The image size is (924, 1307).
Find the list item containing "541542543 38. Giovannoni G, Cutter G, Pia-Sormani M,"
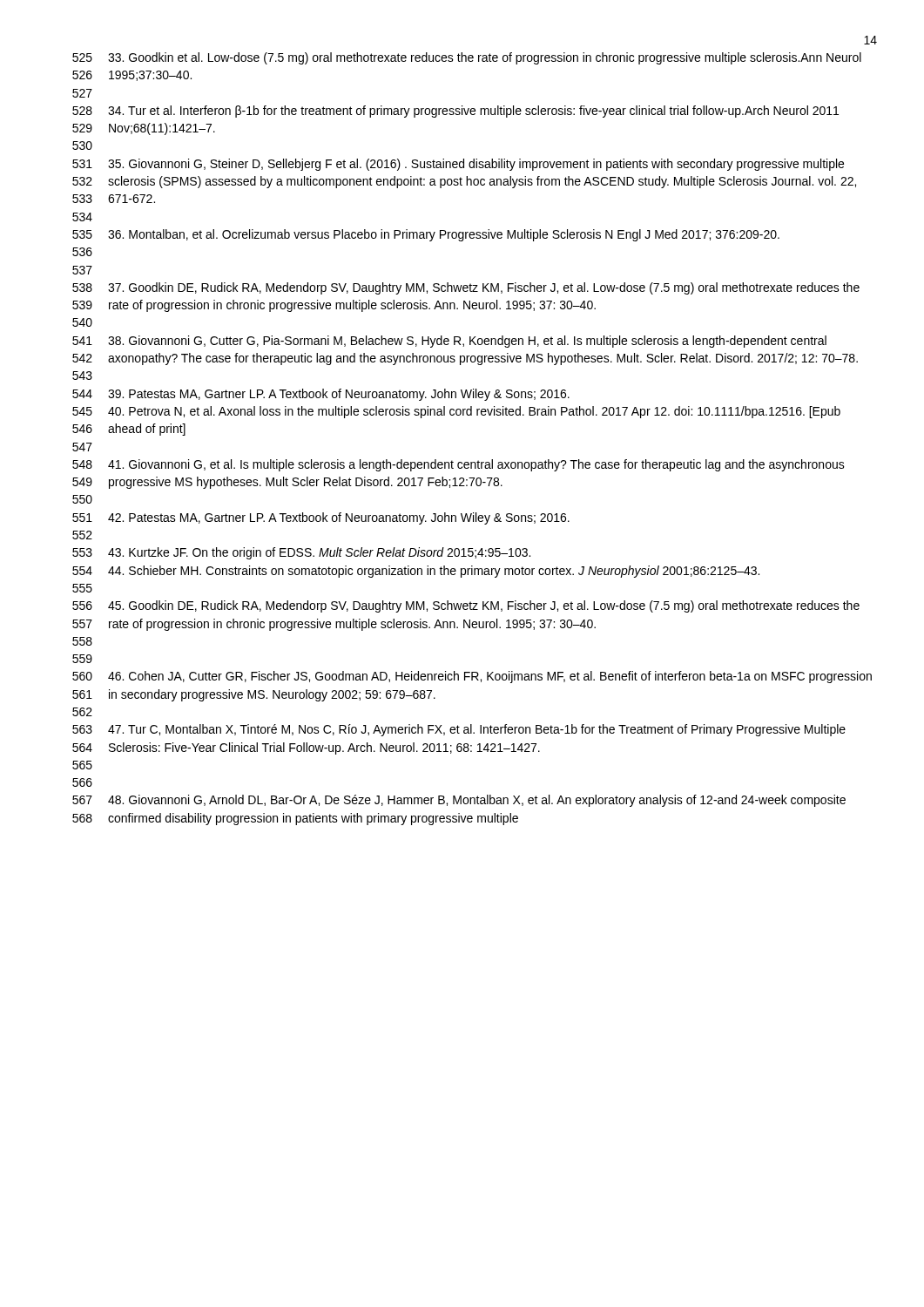tap(462, 358)
